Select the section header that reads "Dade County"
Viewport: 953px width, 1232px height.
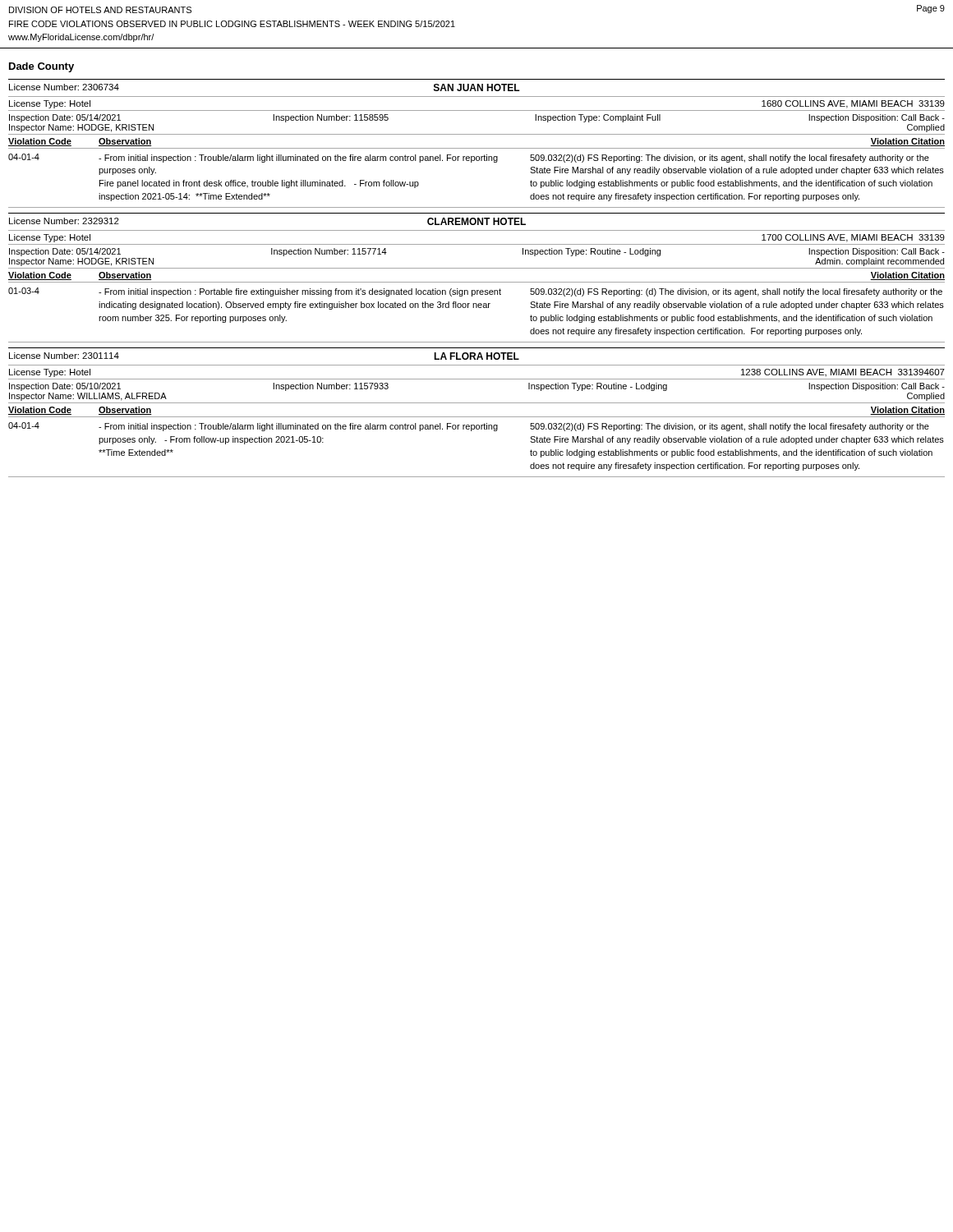(x=41, y=66)
